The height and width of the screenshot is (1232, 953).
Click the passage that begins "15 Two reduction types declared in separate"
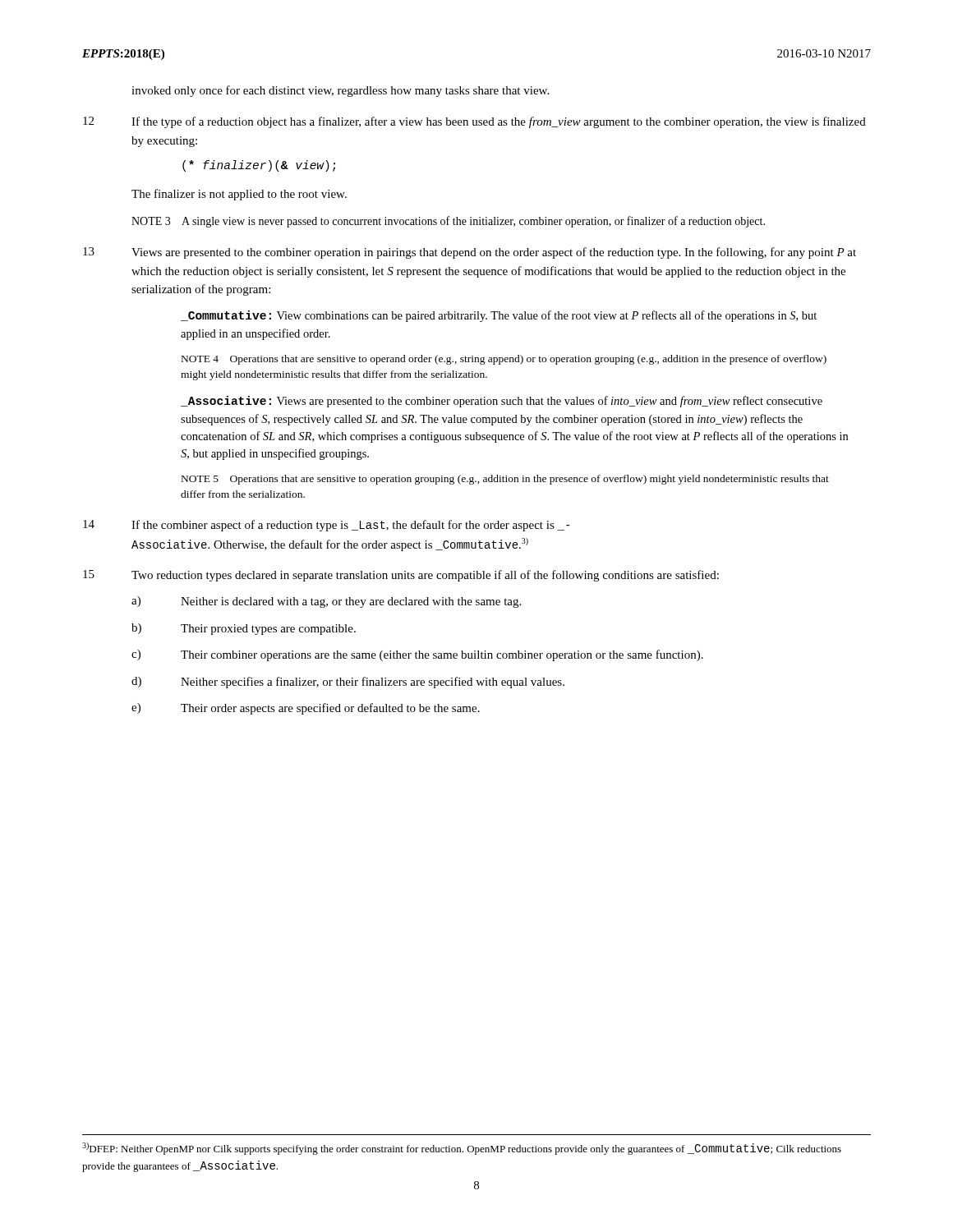click(x=476, y=575)
